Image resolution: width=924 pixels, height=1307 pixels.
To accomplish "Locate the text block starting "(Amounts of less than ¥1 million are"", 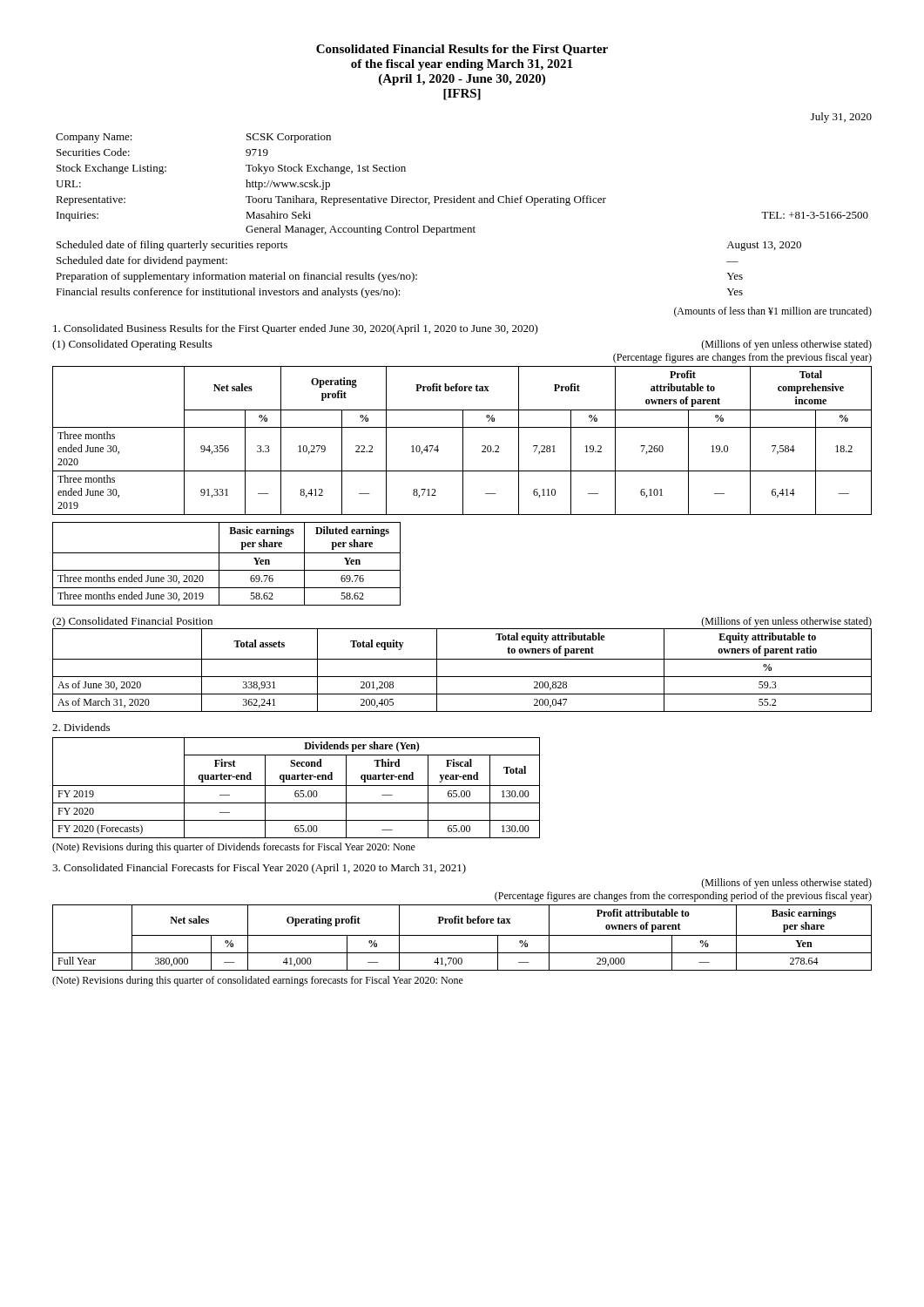I will (773, 311).
